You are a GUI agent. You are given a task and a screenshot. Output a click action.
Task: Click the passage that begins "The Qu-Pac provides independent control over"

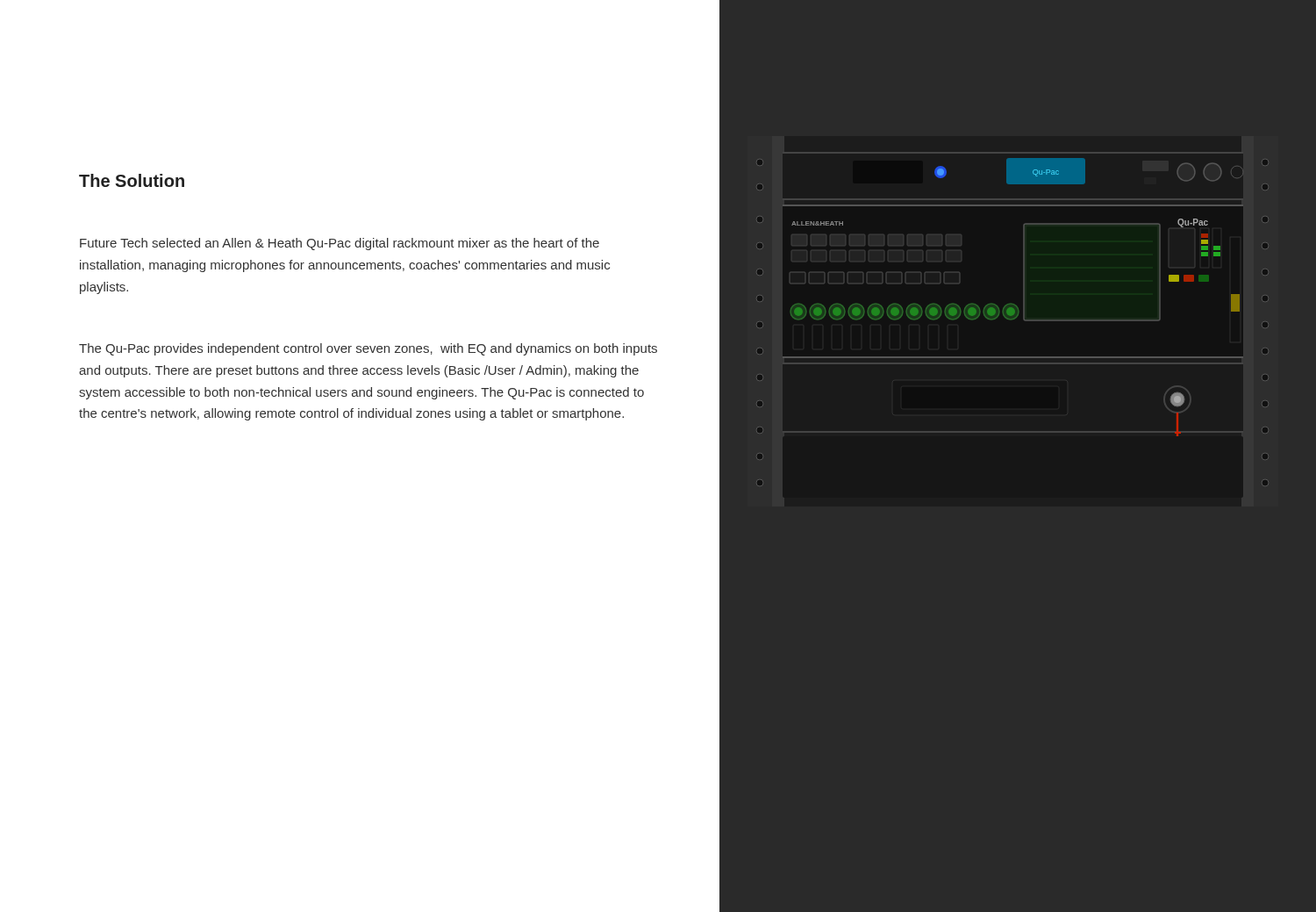[x=368, y=381]
